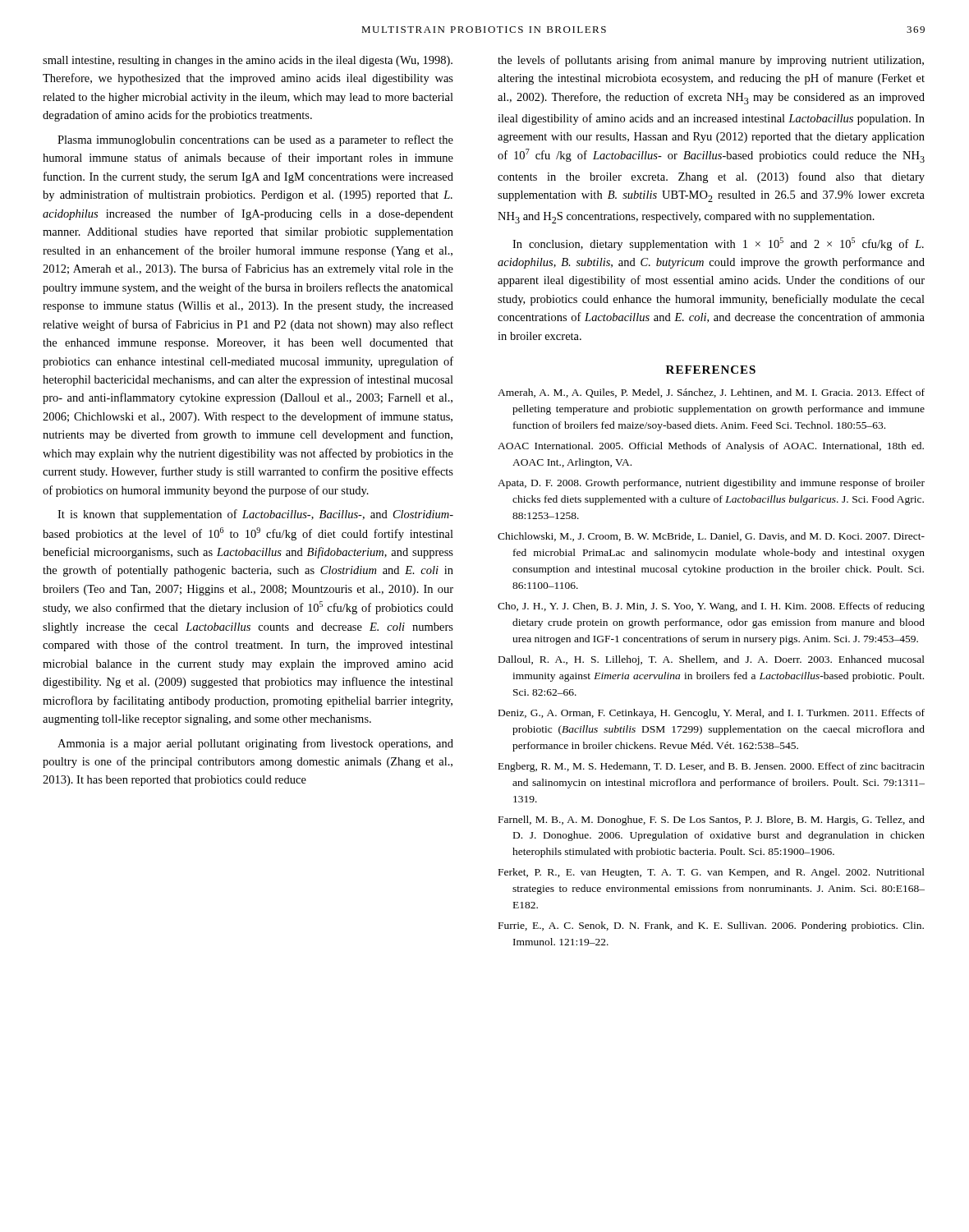969x1232 pixels.
Task: Select the text block starting "Deniz, G., A. Orman, F."
Action: [711, 729]
